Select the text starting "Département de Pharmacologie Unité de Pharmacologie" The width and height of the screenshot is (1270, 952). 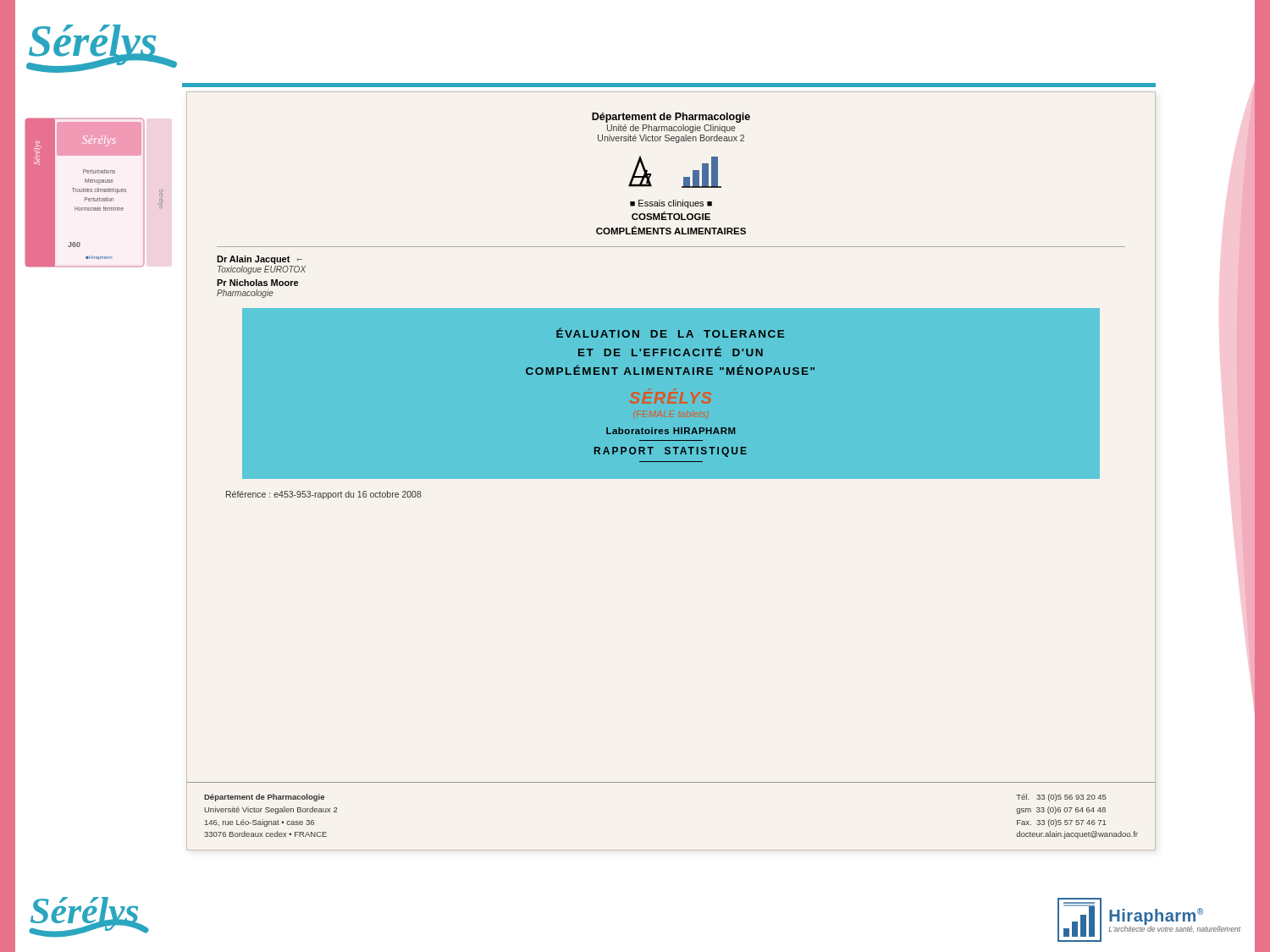coord(671,127)
